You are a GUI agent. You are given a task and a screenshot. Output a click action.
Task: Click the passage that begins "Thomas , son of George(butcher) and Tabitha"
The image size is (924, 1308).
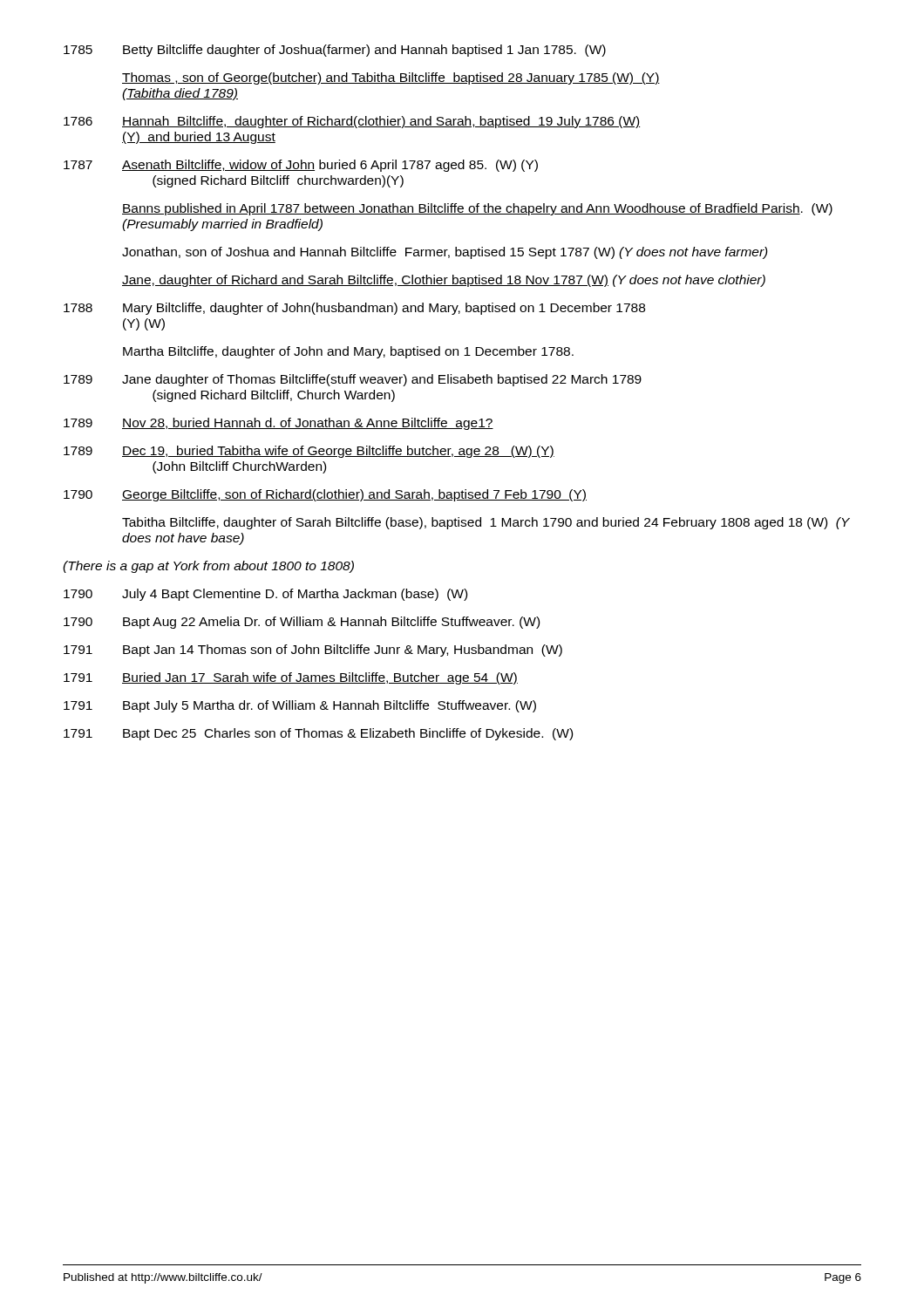tap(391, 85)
